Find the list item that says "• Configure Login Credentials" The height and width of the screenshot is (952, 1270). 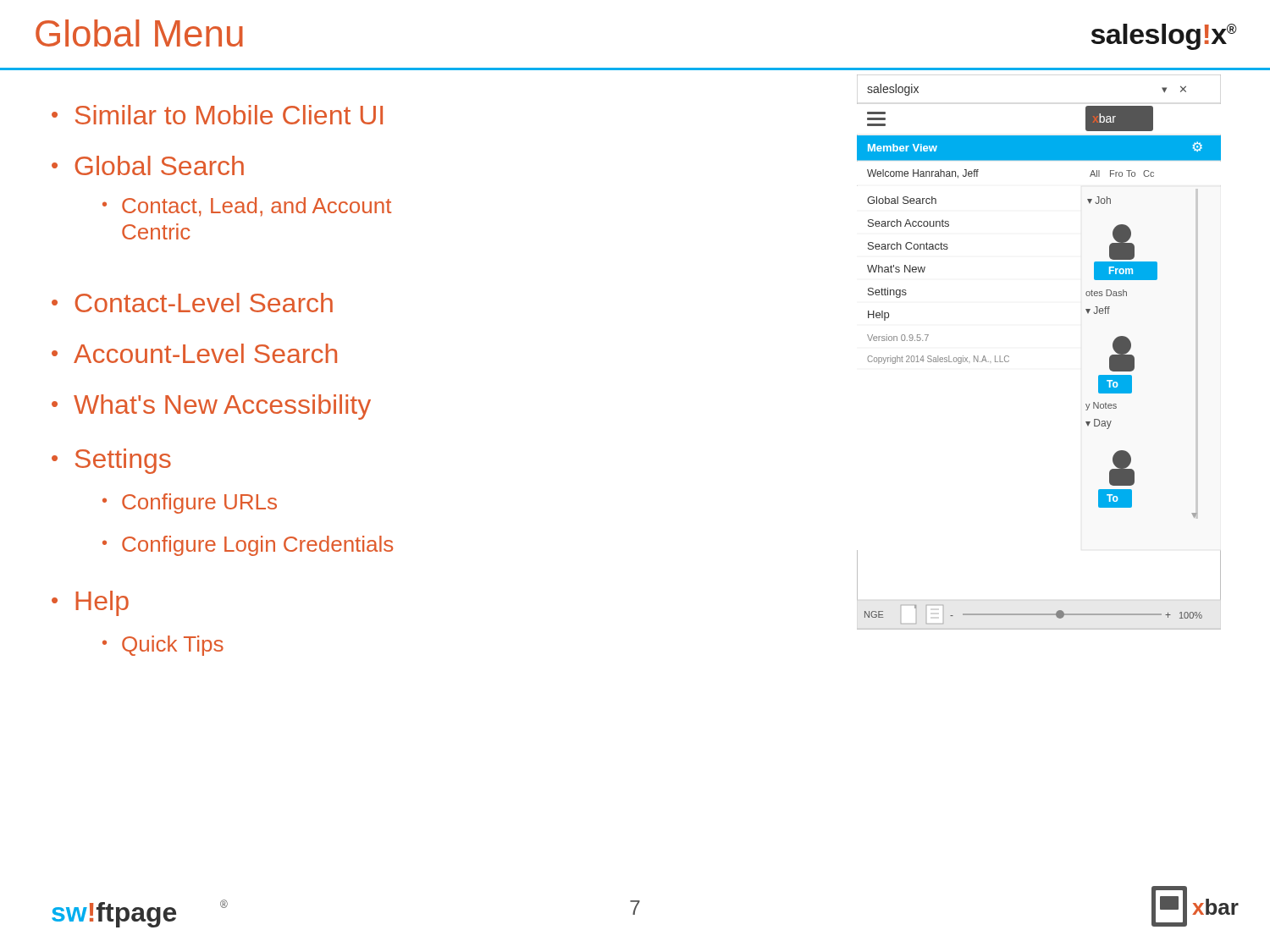tap(248, 545)
